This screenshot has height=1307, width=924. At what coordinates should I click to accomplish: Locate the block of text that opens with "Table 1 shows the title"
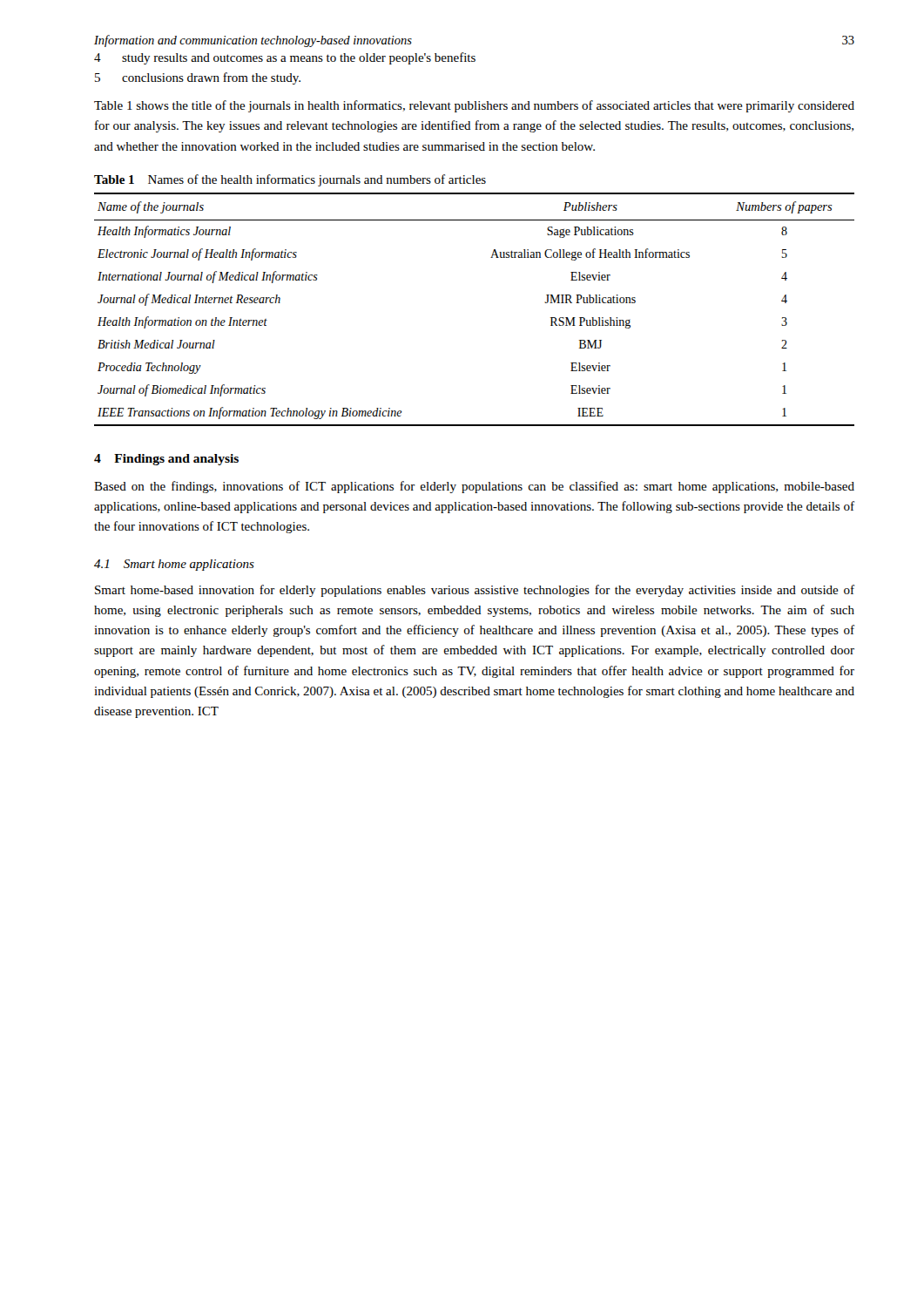tap(474, 126)
